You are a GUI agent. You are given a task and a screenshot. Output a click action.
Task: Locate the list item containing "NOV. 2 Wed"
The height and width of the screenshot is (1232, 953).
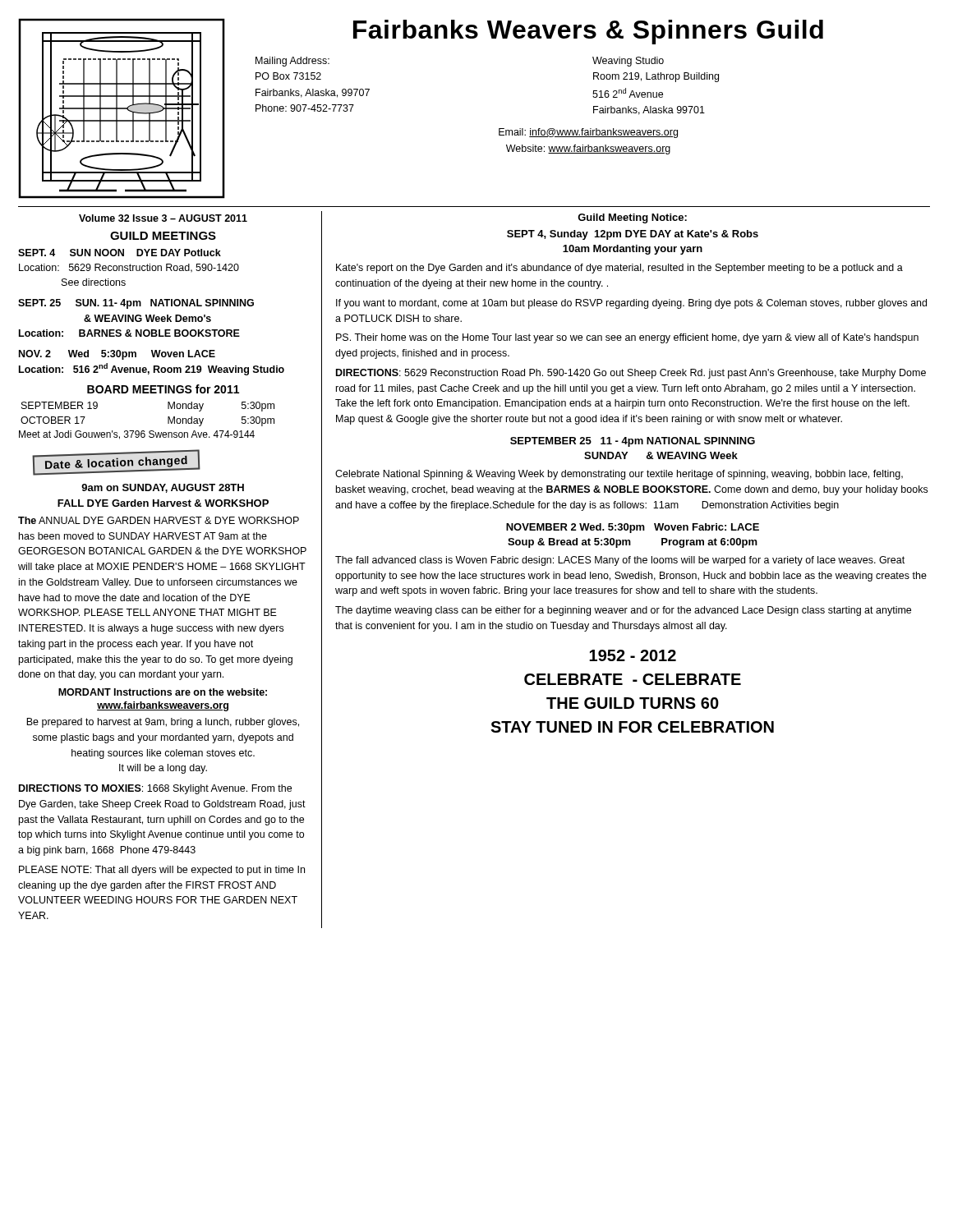[151, 362]
